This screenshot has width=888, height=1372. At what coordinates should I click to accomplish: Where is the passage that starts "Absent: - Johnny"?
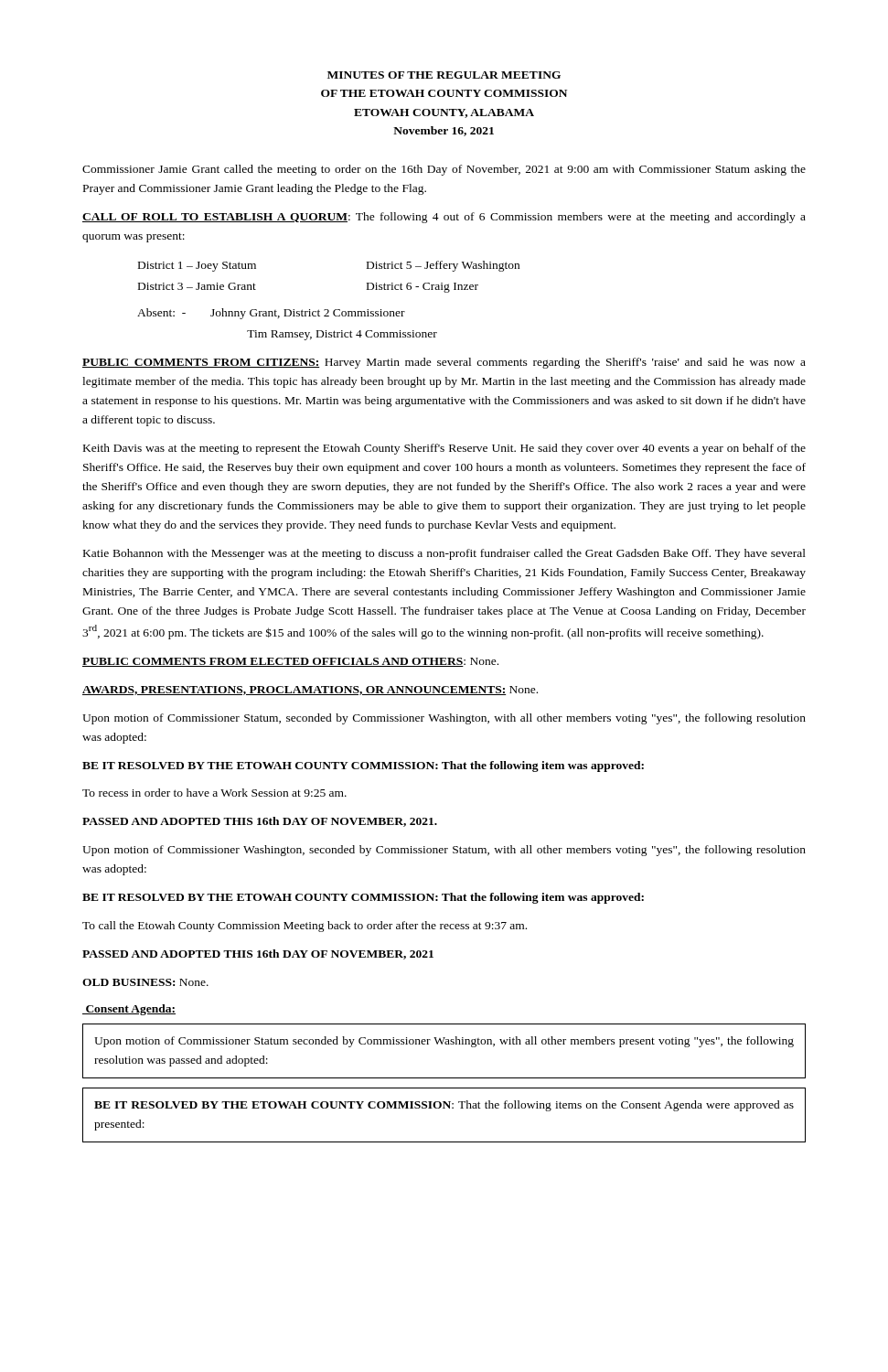pos(287,323)
